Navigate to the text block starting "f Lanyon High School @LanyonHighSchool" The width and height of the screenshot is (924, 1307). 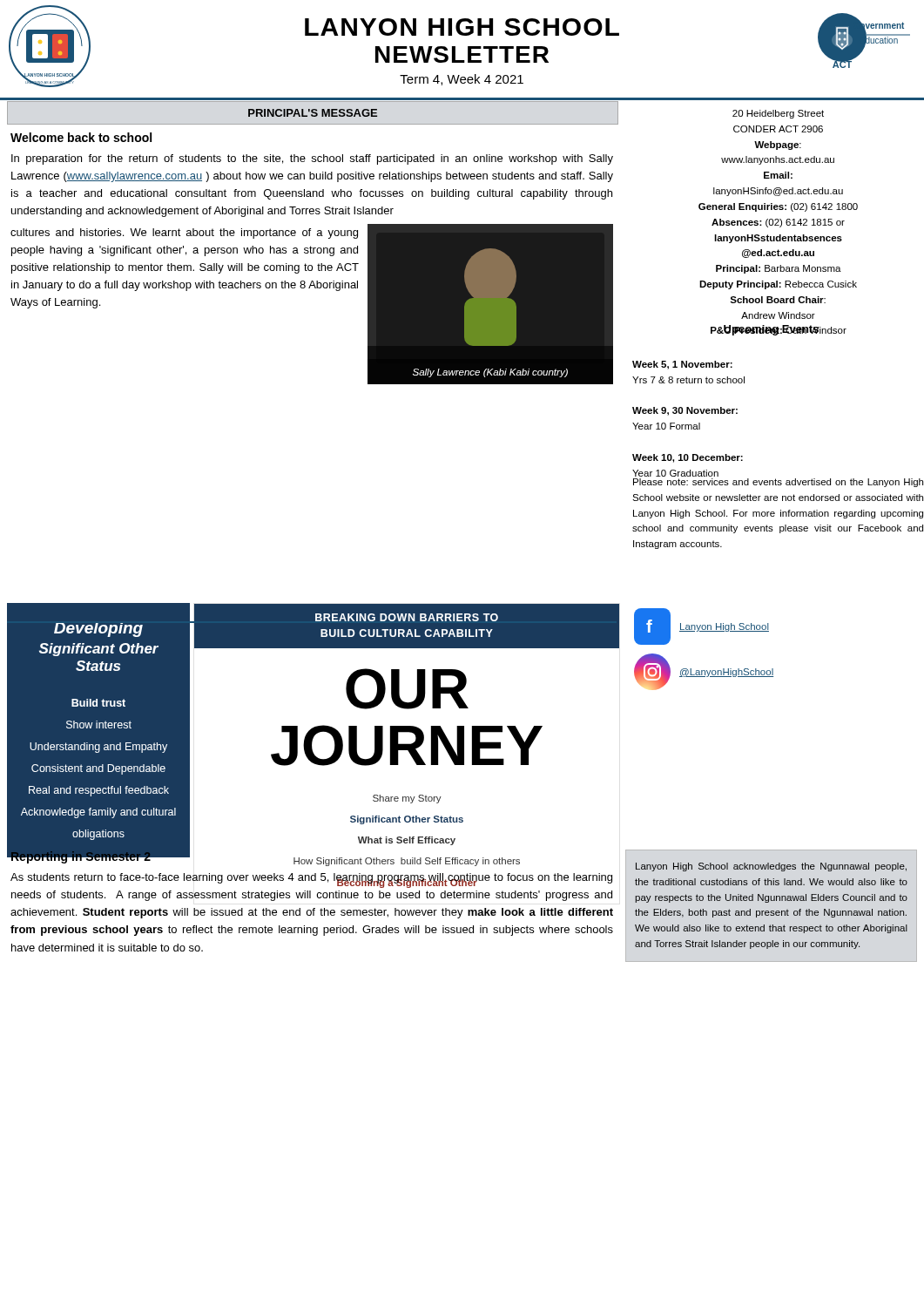[x=779, y=649]
